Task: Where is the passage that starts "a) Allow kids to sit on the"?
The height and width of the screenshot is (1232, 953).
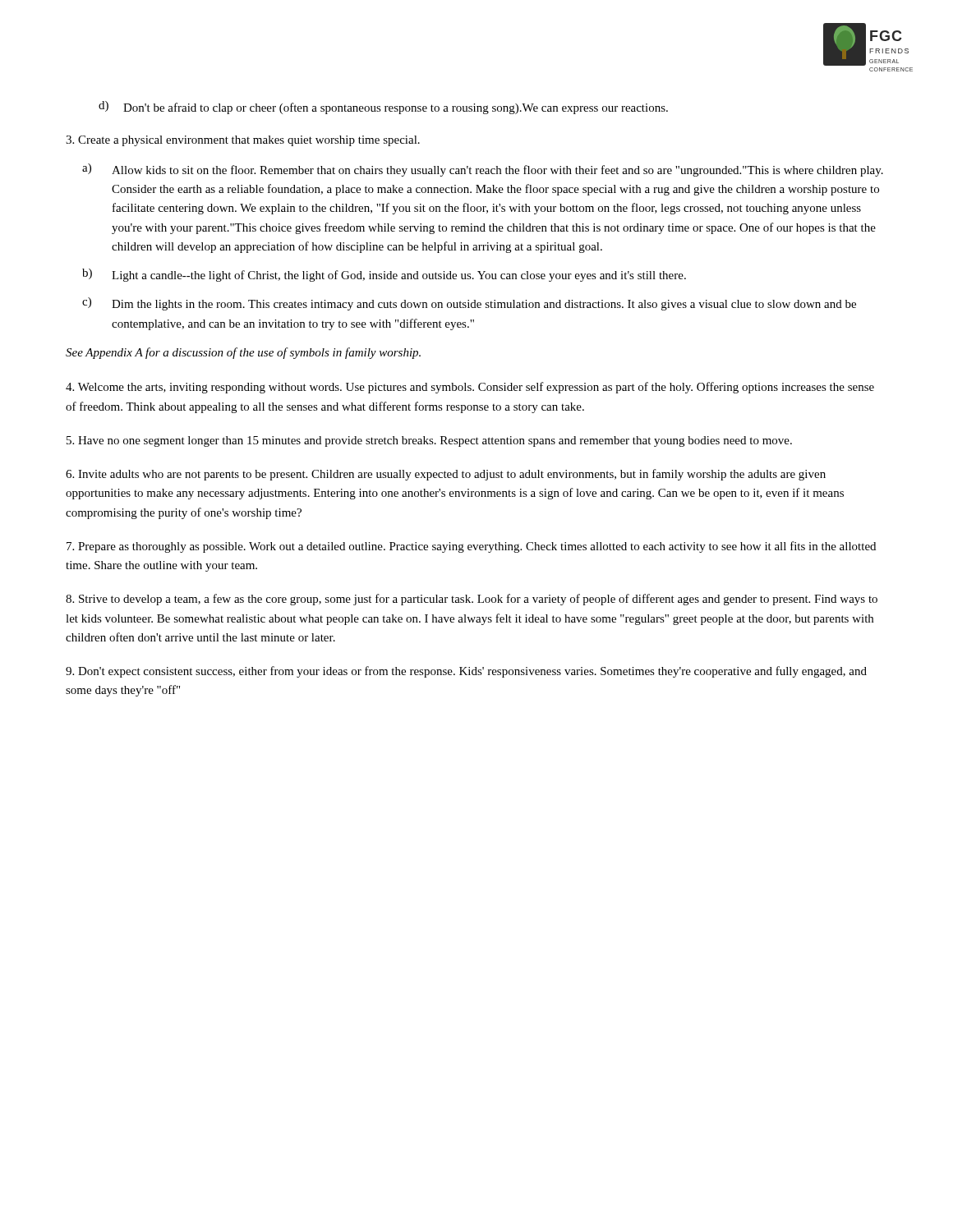Action: (485, 209)
